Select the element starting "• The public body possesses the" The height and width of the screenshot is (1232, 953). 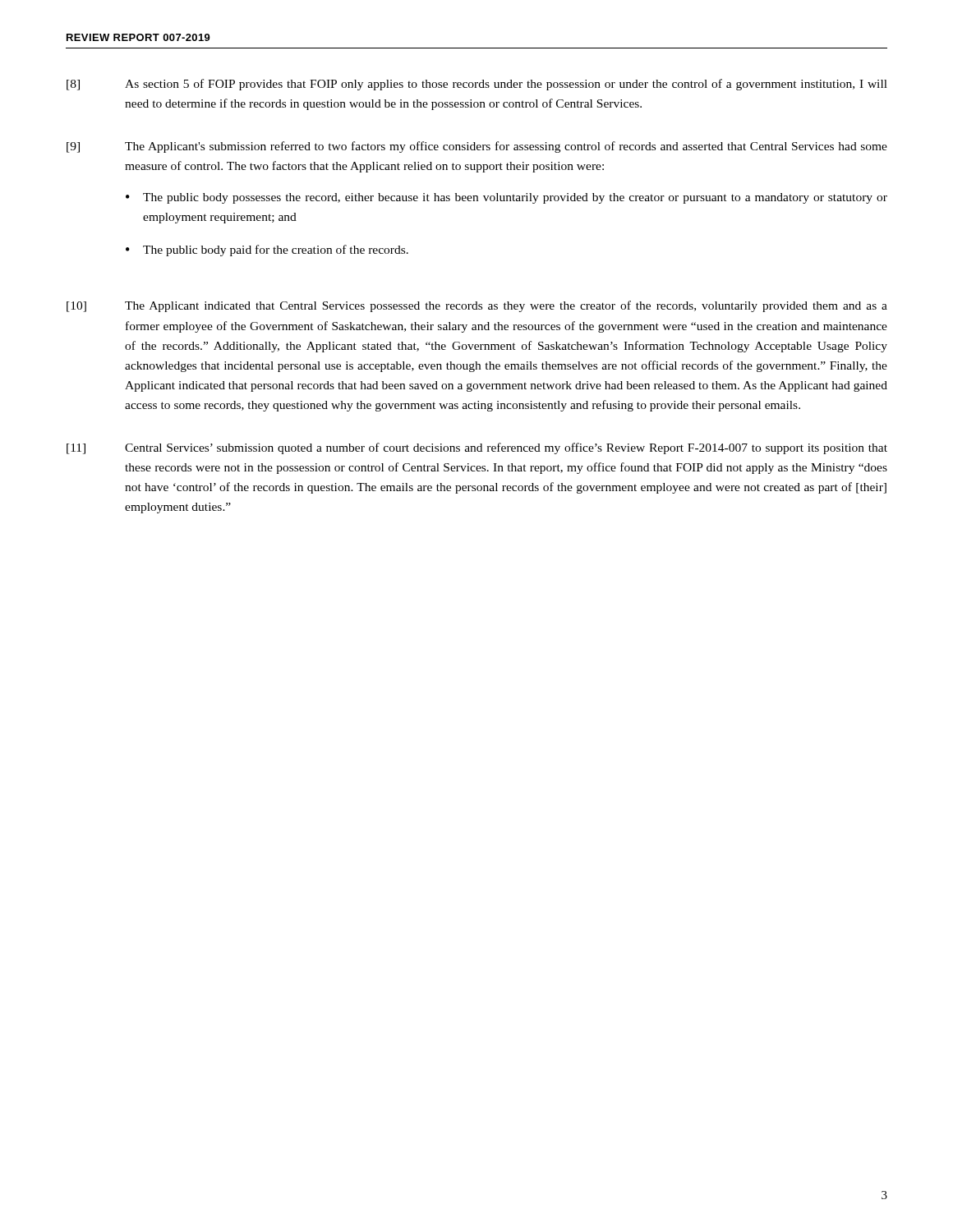(x=506, y=207)
